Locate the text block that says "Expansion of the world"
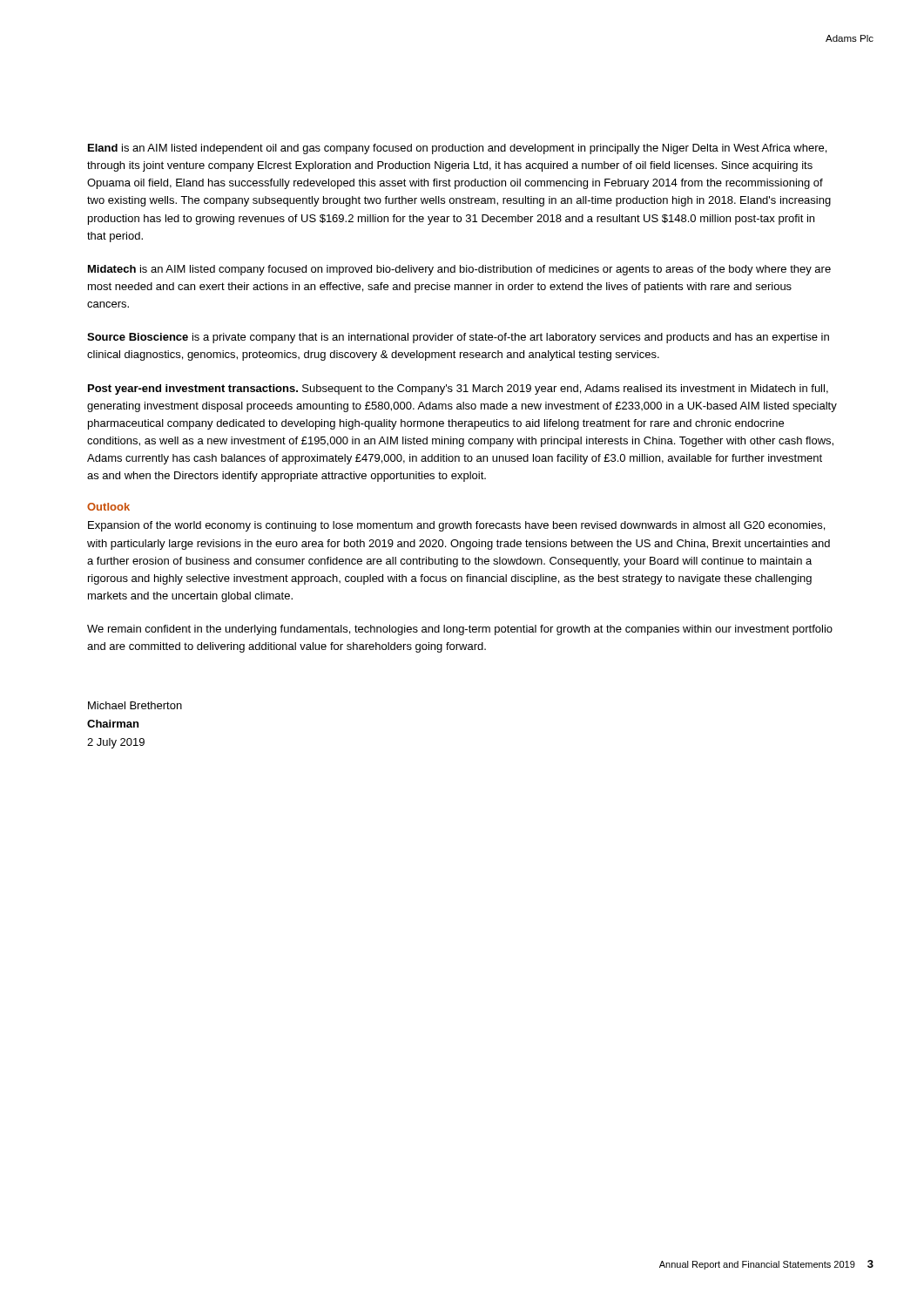 click(459, 560)
